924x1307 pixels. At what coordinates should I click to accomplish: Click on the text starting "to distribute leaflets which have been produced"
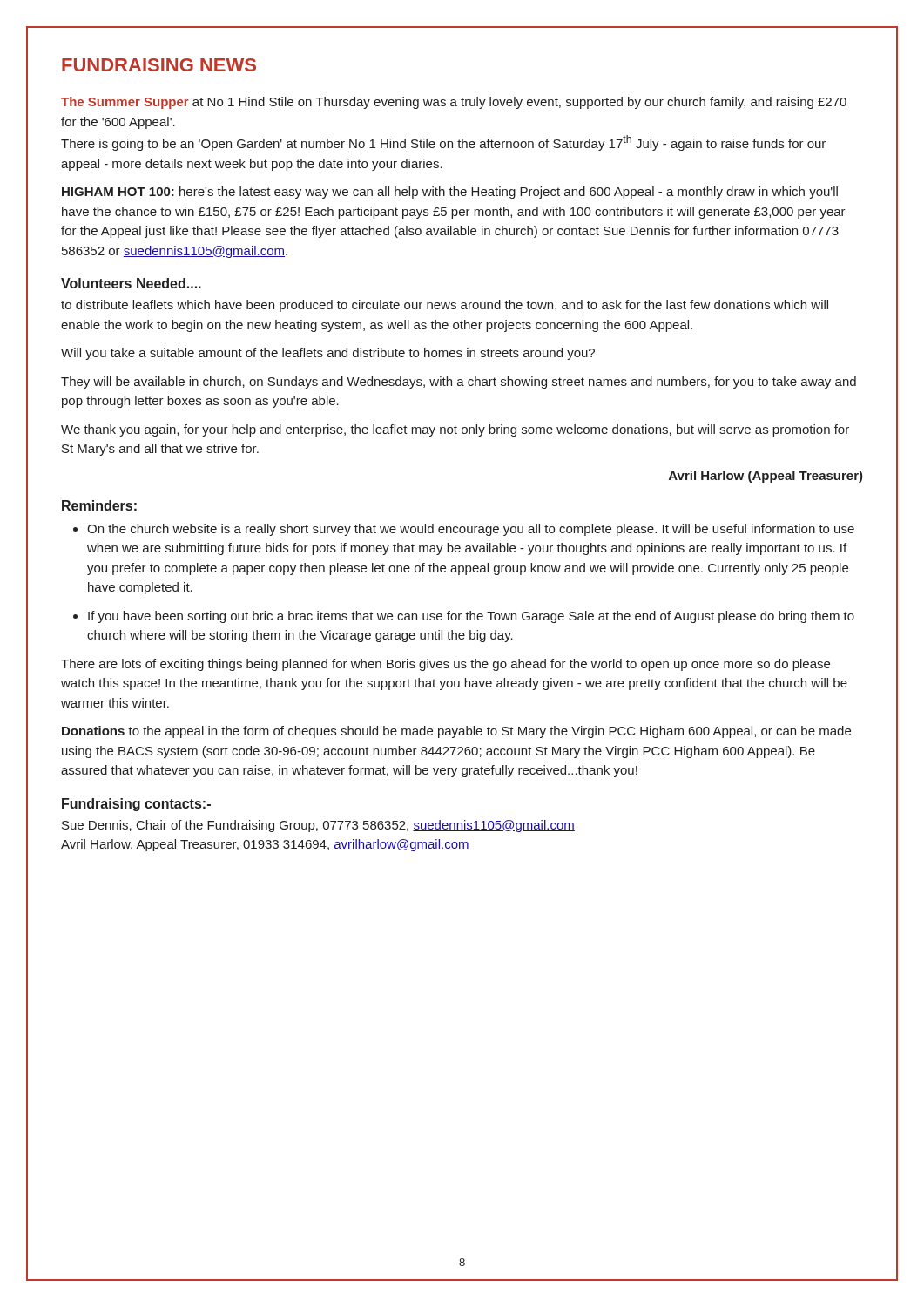pyautogui.click(x=462, y=377)
